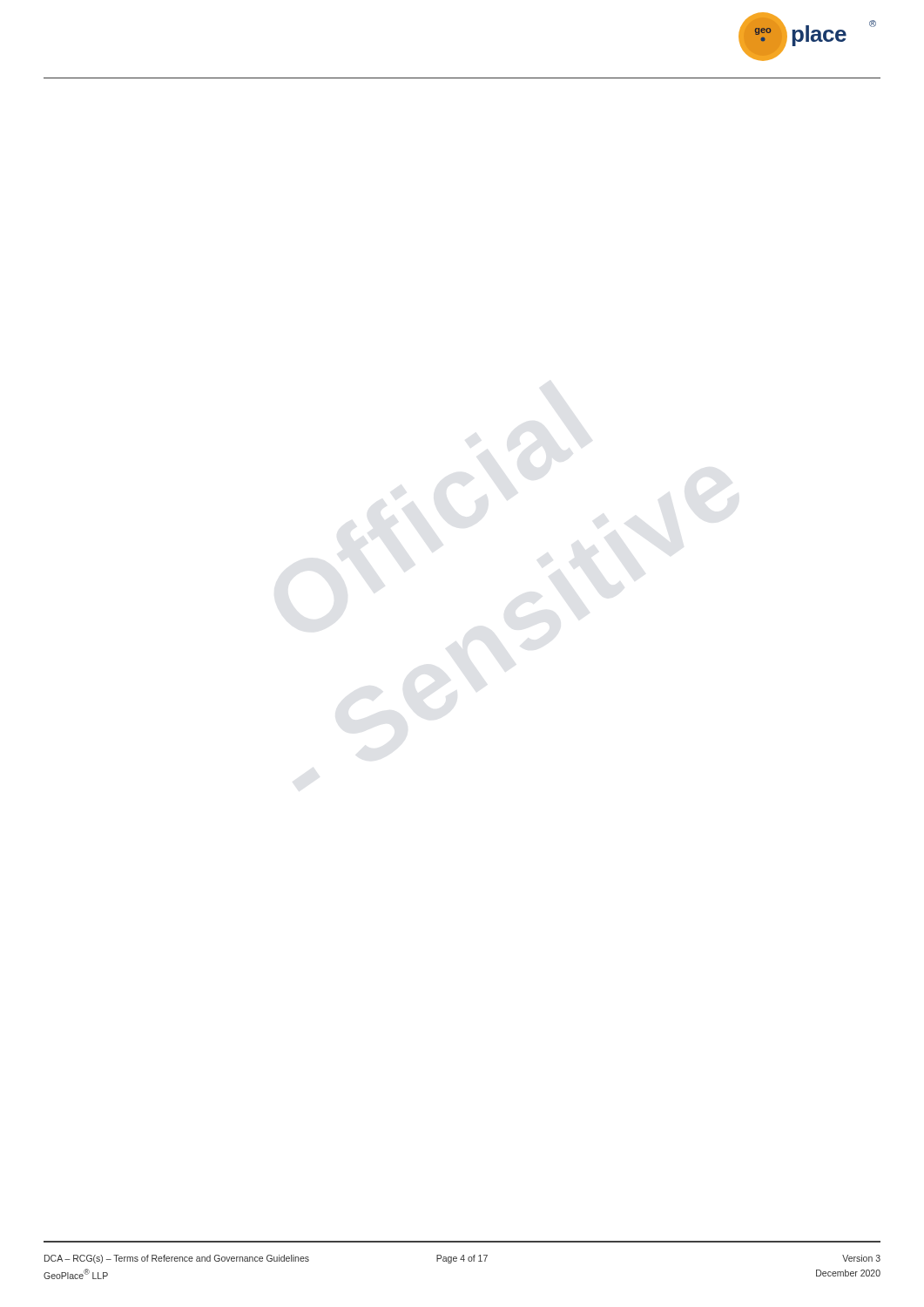
Task: Locate the logo
Action: click(x=809, y=38)
